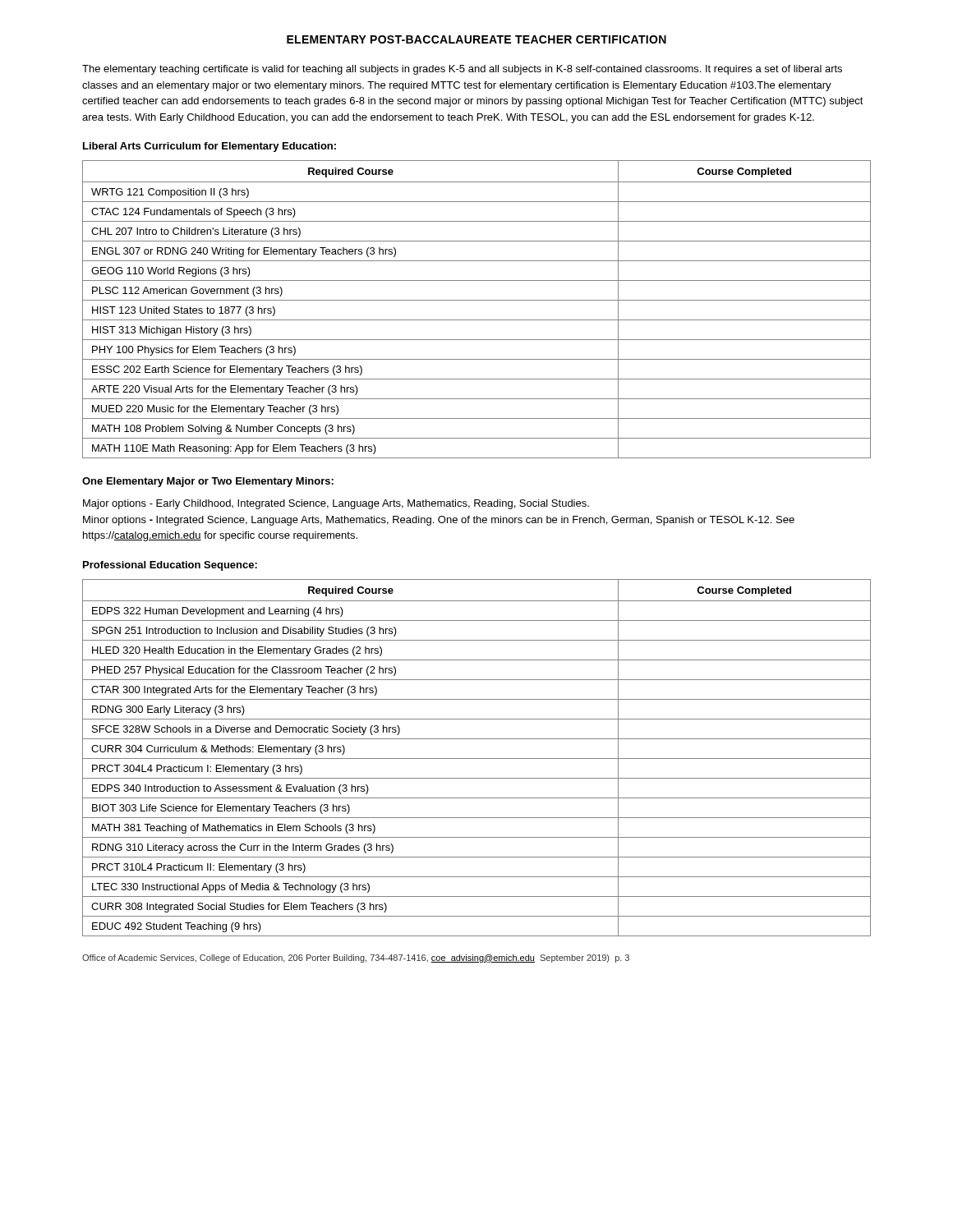Select the table that reads "RDNG 310 Literacy across the"

pyautogui.click(x=476, y=757)
